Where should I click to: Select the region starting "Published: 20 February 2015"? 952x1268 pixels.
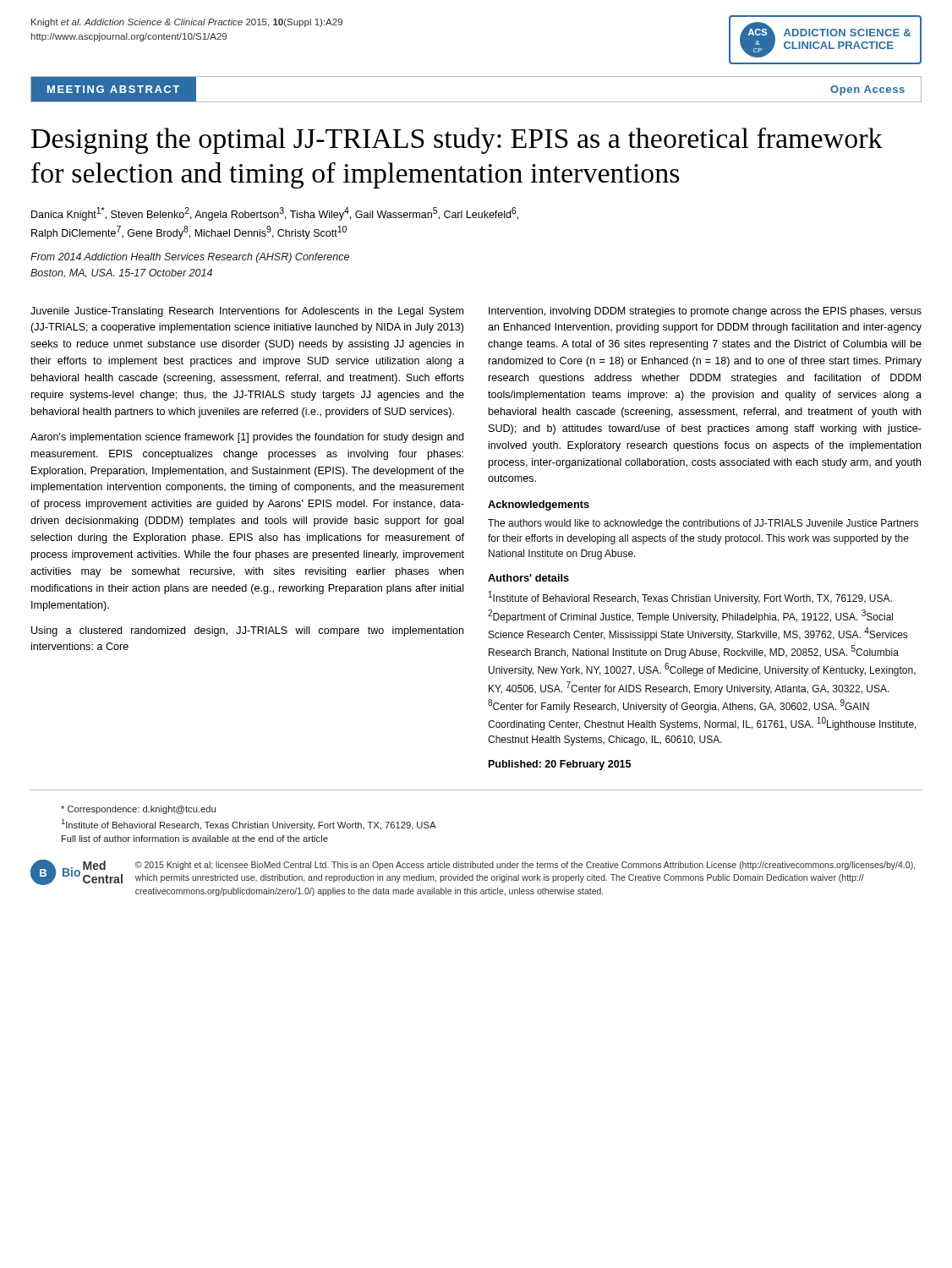tap(559, 764)
